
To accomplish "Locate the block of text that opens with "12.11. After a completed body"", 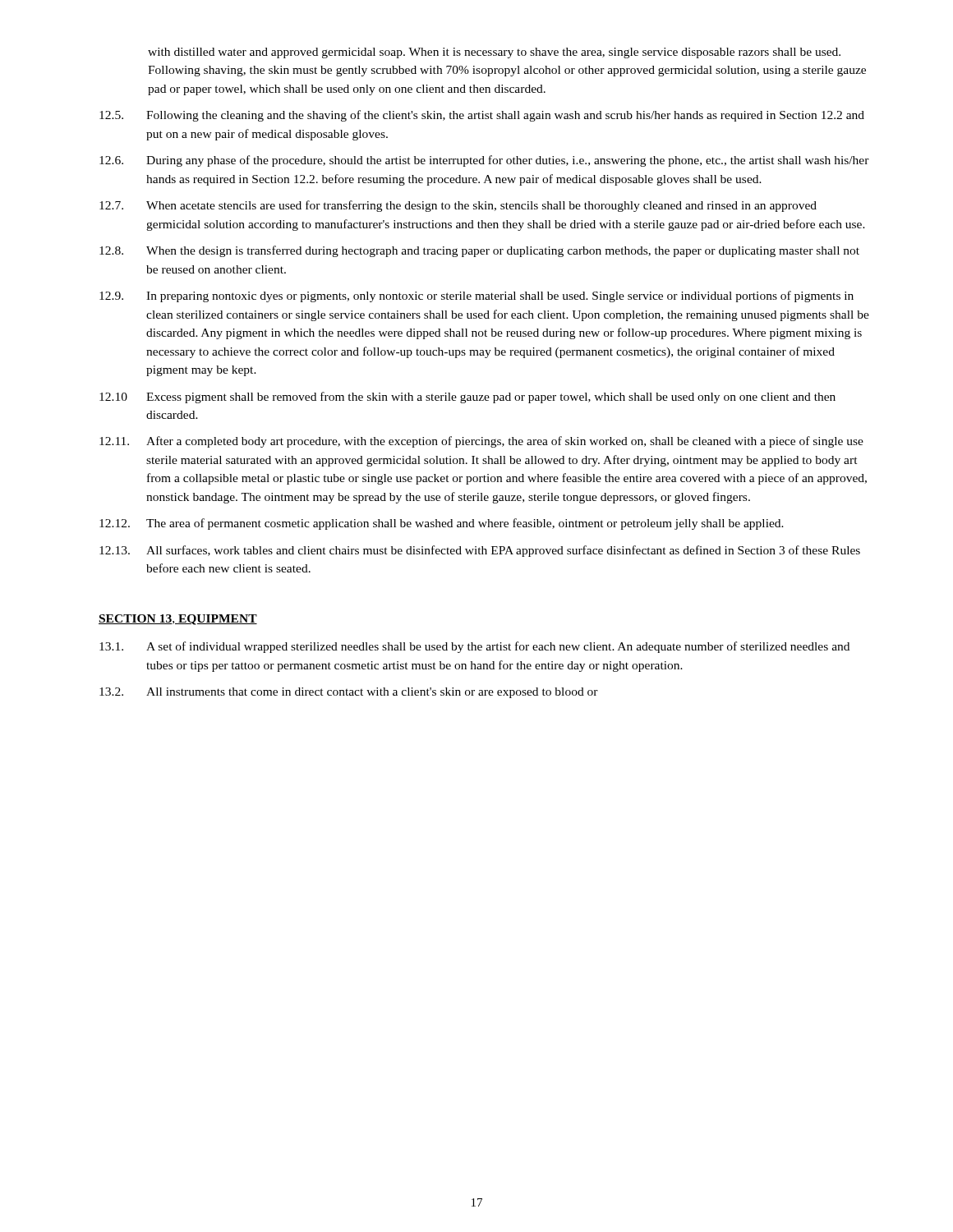I will coord(485,469).
